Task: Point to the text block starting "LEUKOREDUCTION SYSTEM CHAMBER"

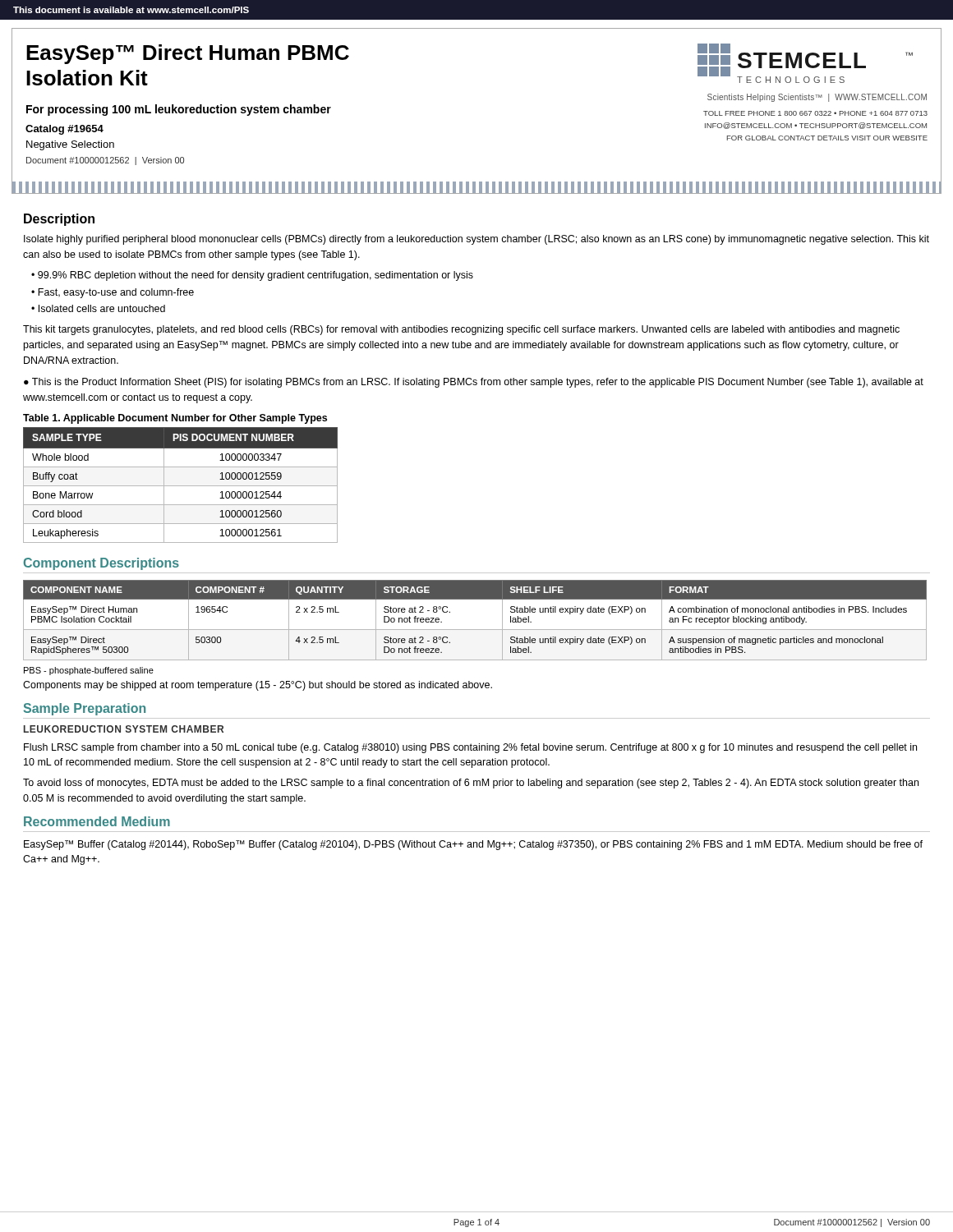Action: tap(124, 729)
